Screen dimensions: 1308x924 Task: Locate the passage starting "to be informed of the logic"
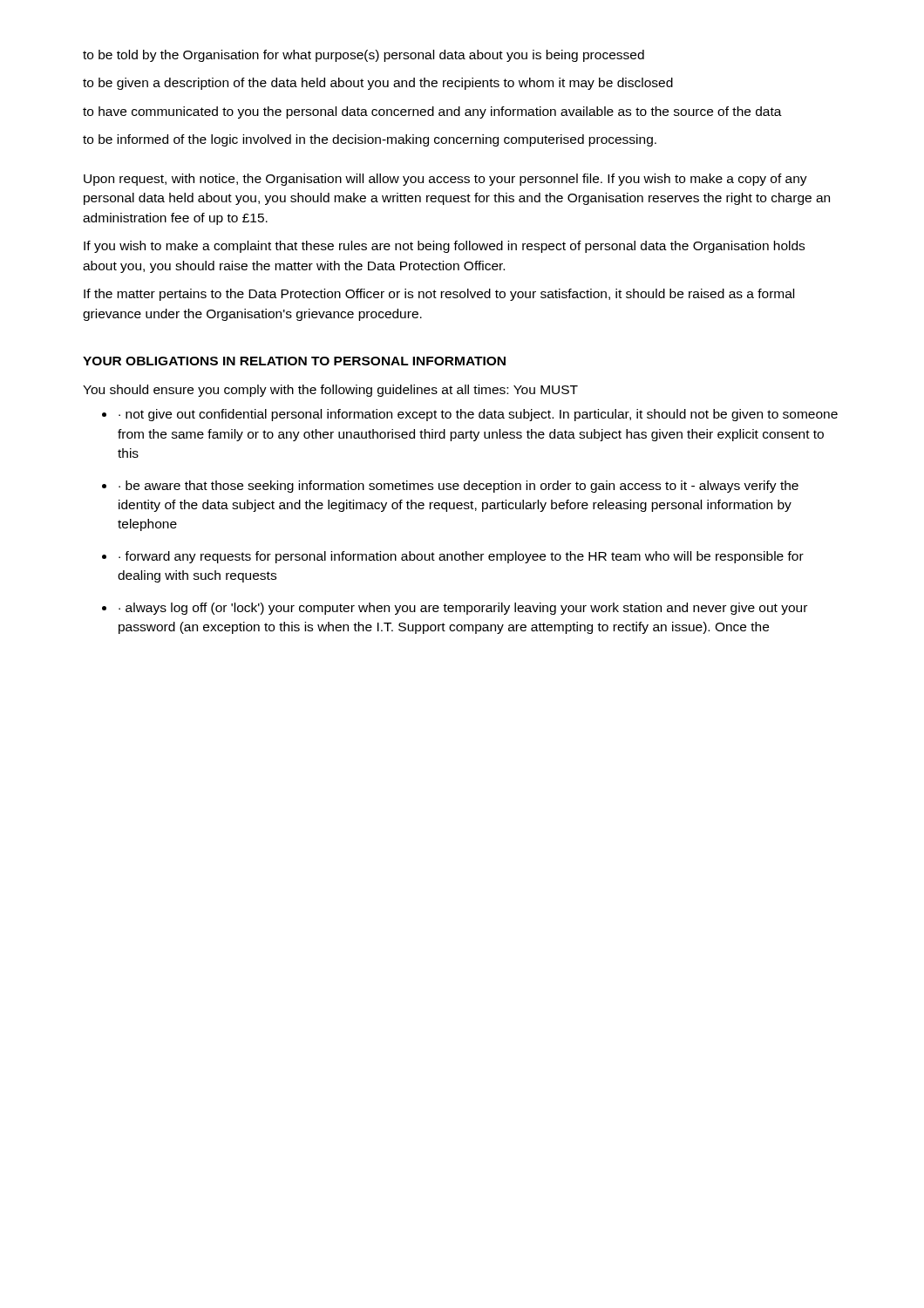[370, 139]
